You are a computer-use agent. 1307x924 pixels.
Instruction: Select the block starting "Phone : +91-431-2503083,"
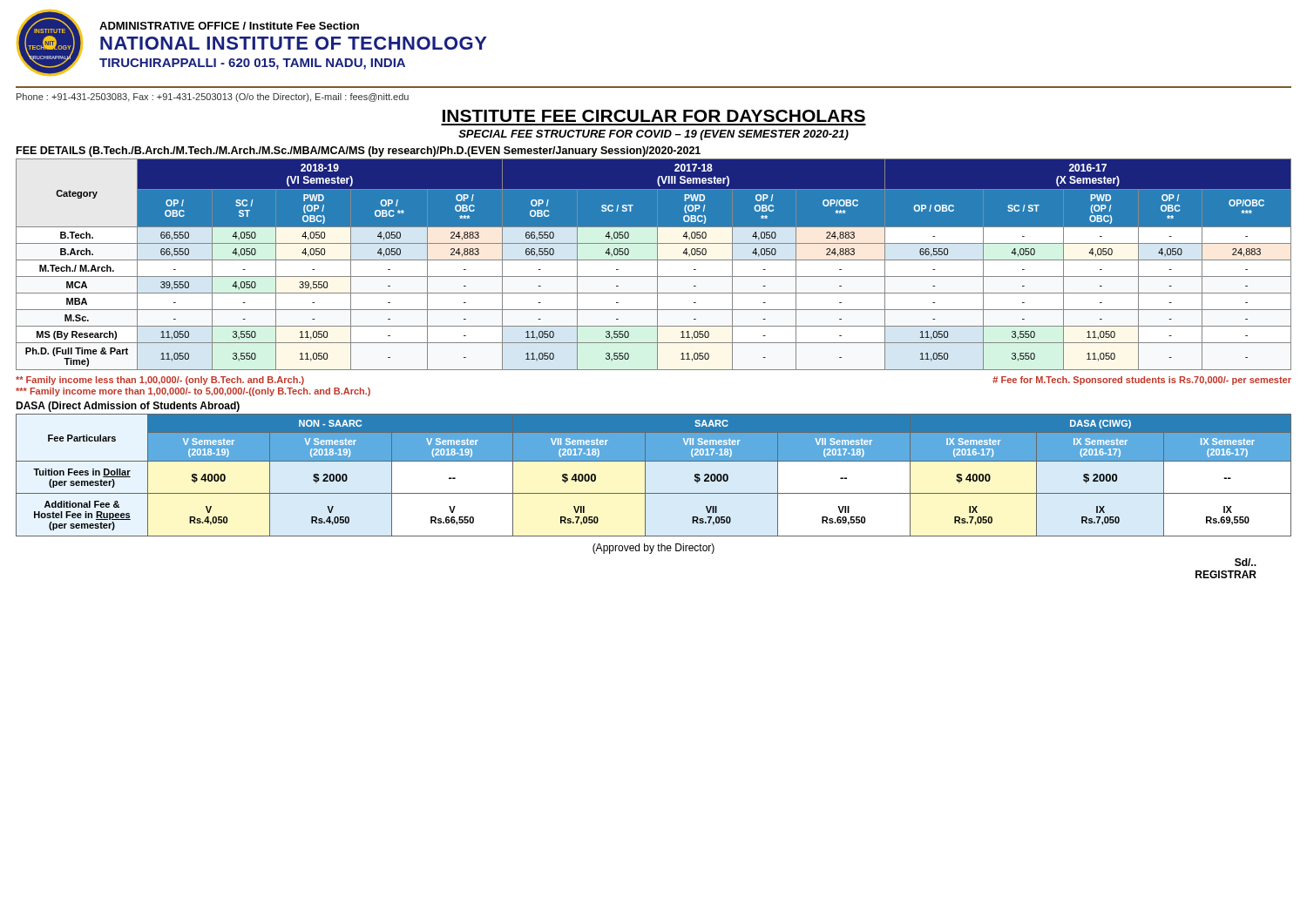[x=212, y=97]
